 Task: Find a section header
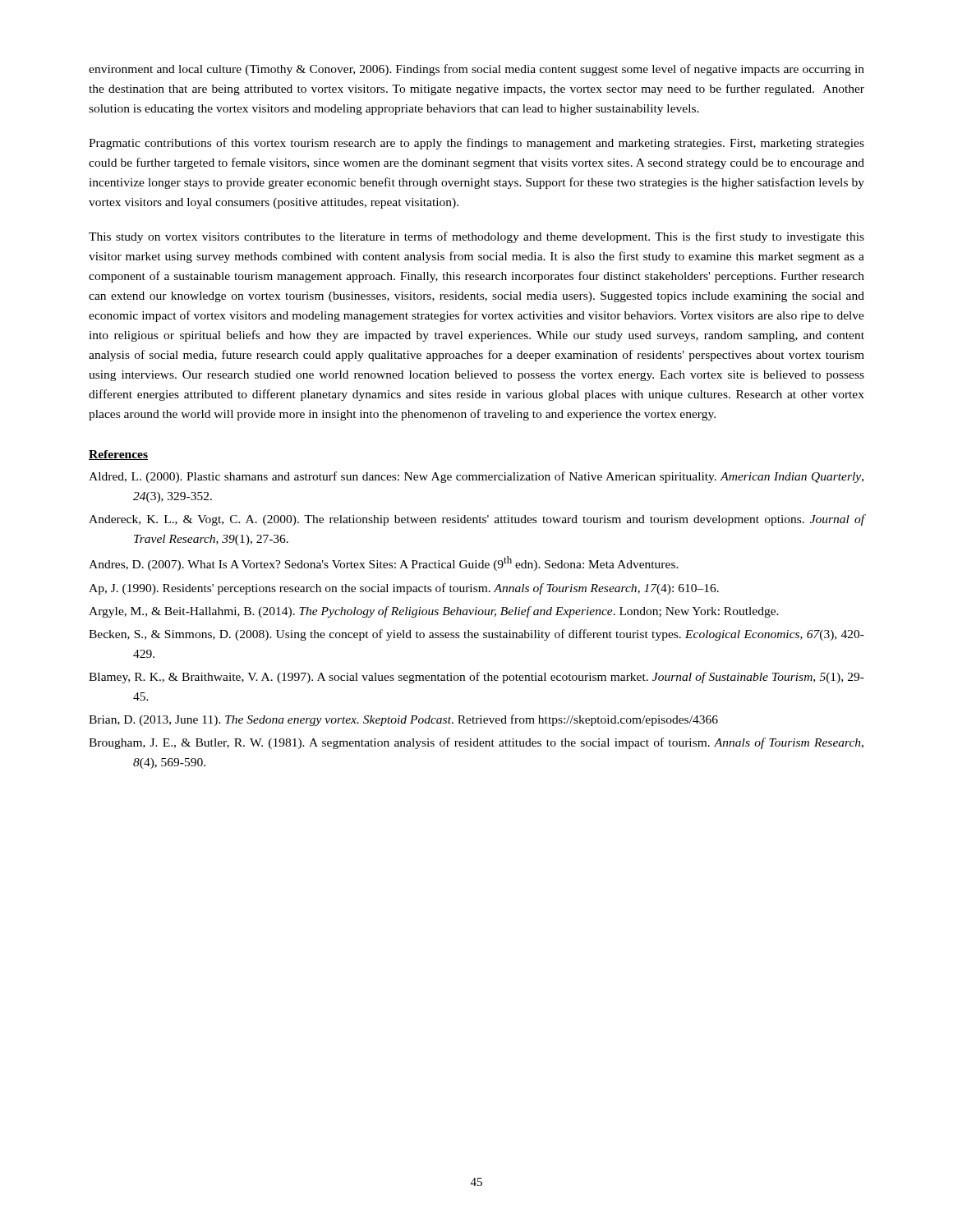pyautogui.click(x=118, y=454)
